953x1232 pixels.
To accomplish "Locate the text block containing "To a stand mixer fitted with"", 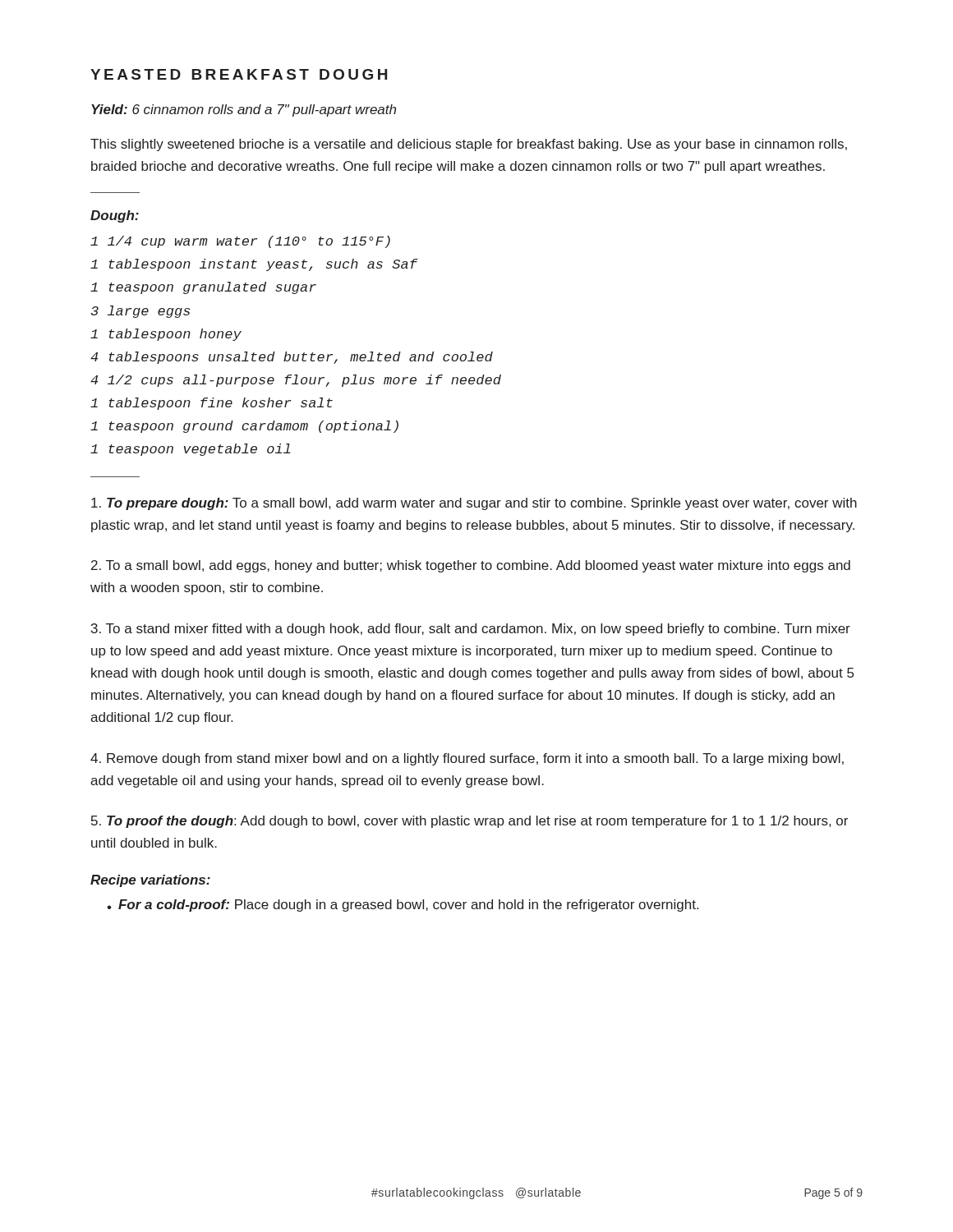I will tap(472, 673).
